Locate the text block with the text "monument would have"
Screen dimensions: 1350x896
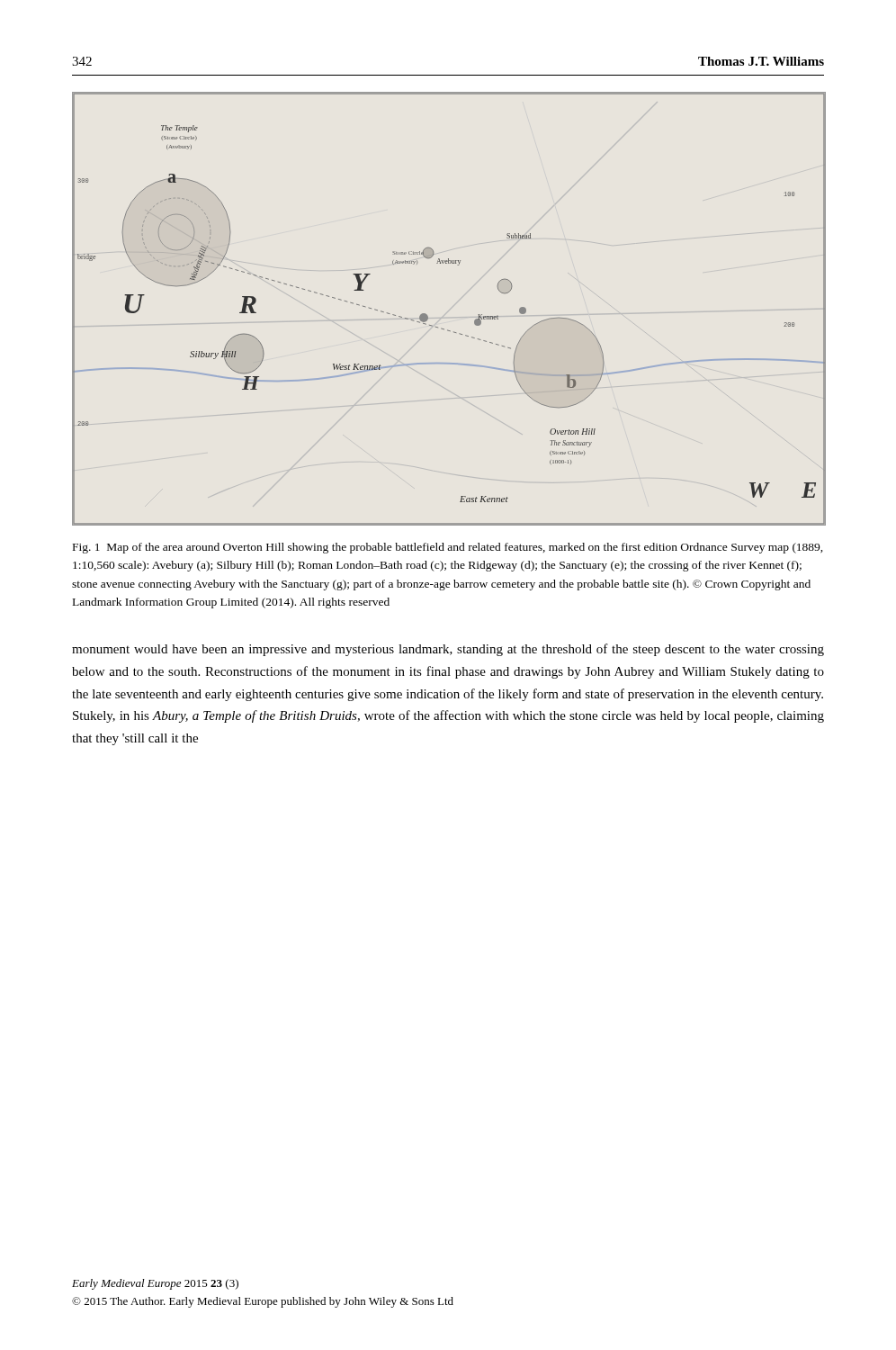click(448, 693)
